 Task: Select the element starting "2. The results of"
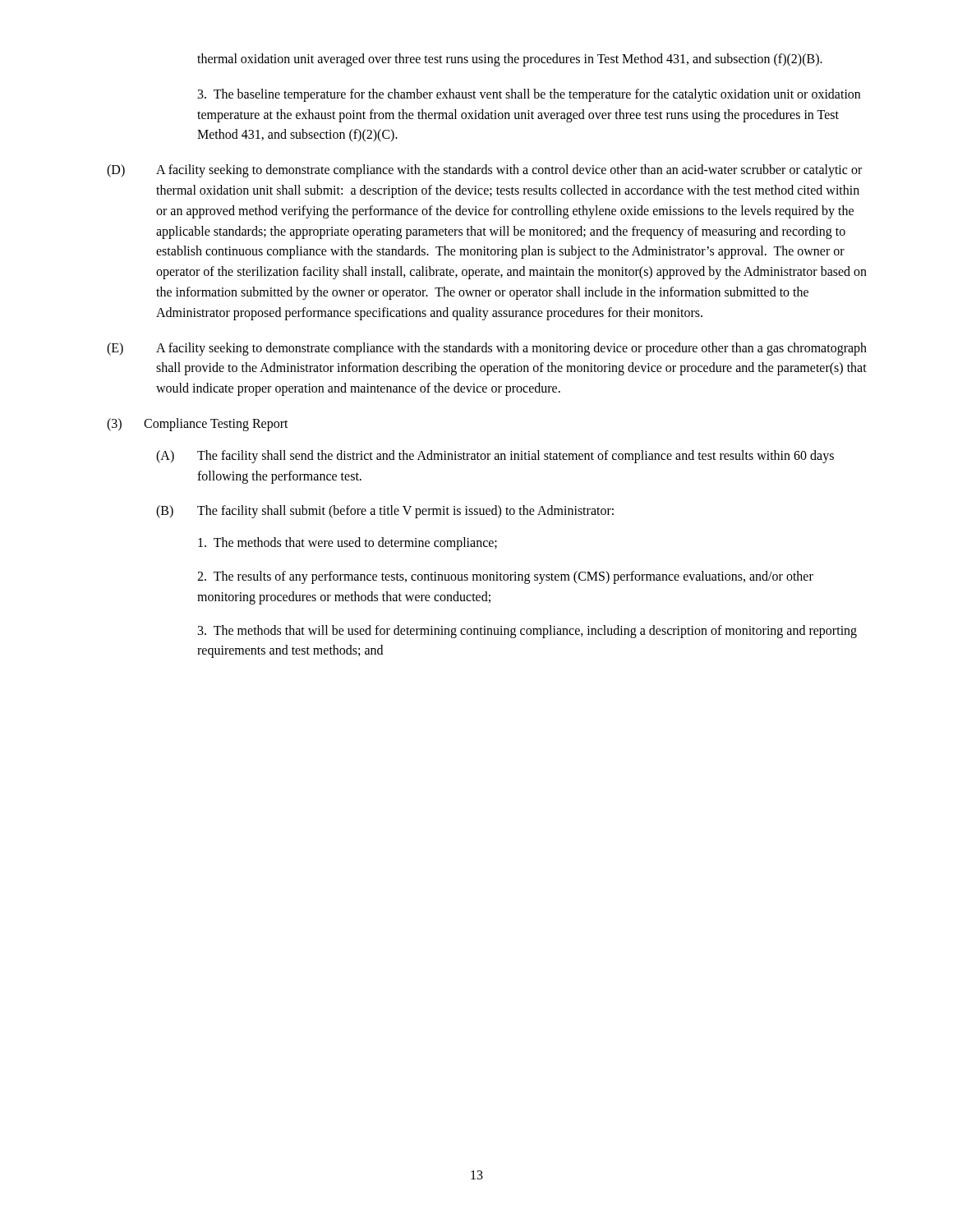[505, 586]
